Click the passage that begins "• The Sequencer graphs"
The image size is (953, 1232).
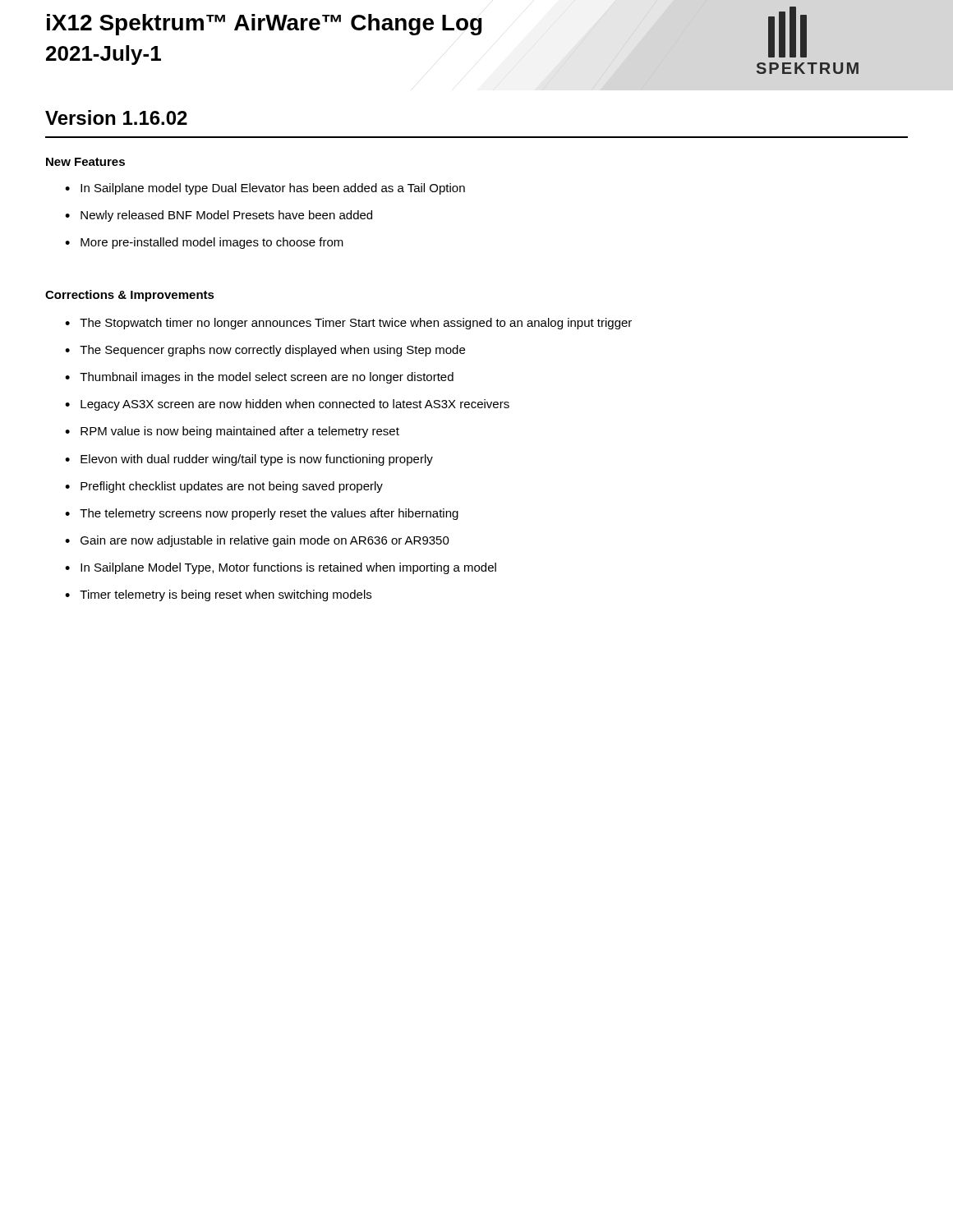pos(265,351)
